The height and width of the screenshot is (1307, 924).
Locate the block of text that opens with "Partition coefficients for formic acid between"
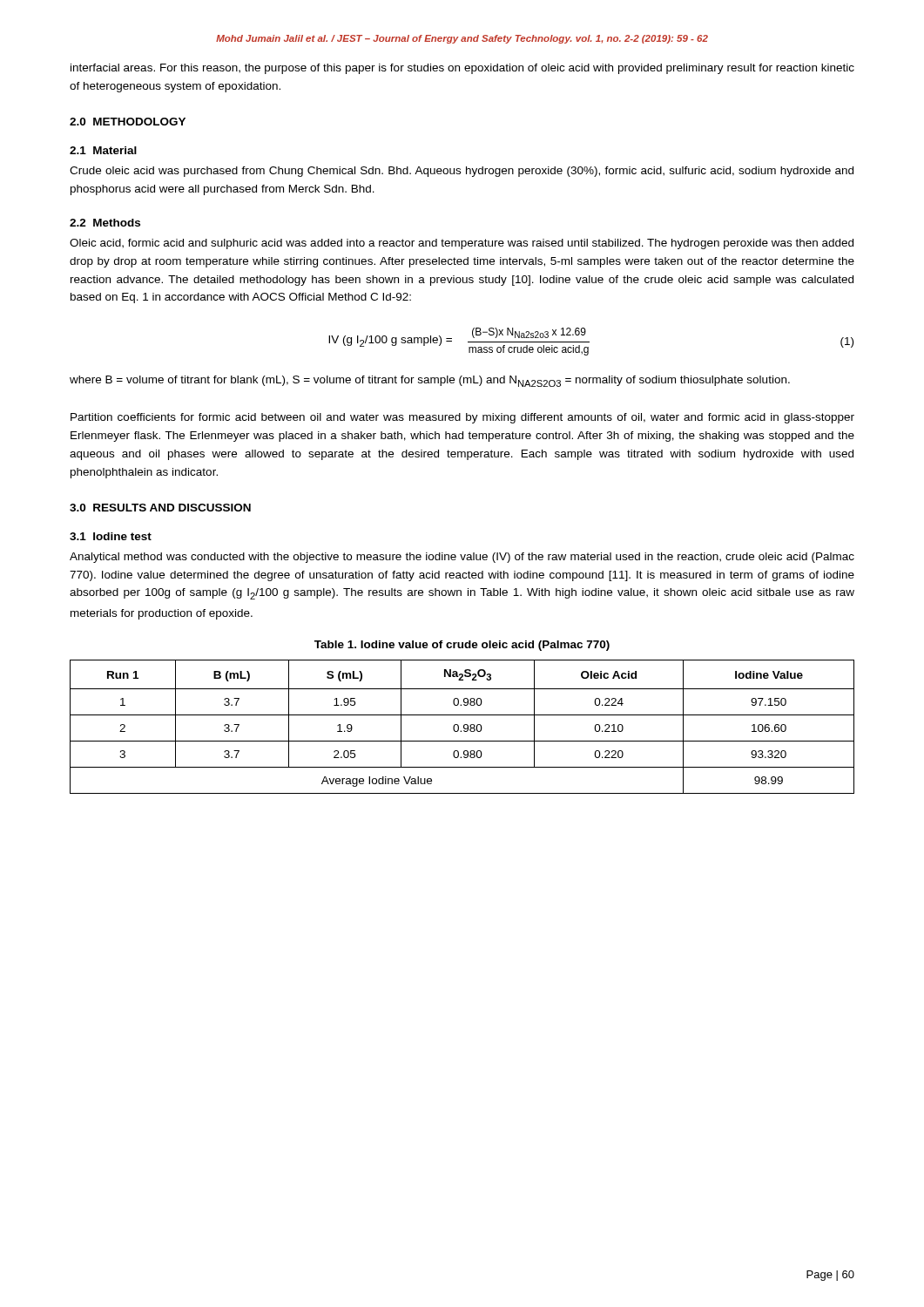pyautogui.click(x=462, y=444)
